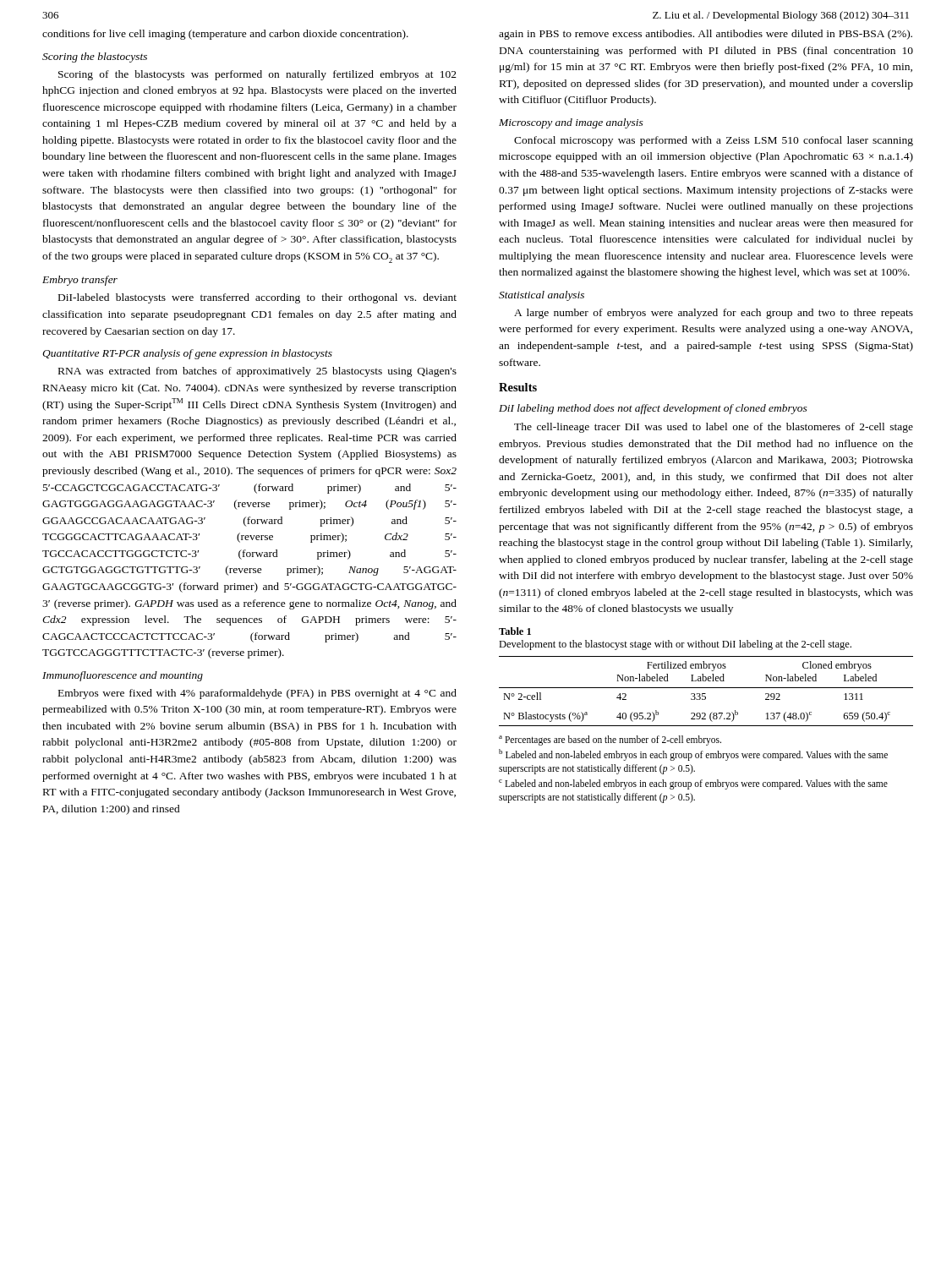Click on the text block containing "A large number of embryos were"
This screenshot has height=1268, width=952.
point(706,337)
